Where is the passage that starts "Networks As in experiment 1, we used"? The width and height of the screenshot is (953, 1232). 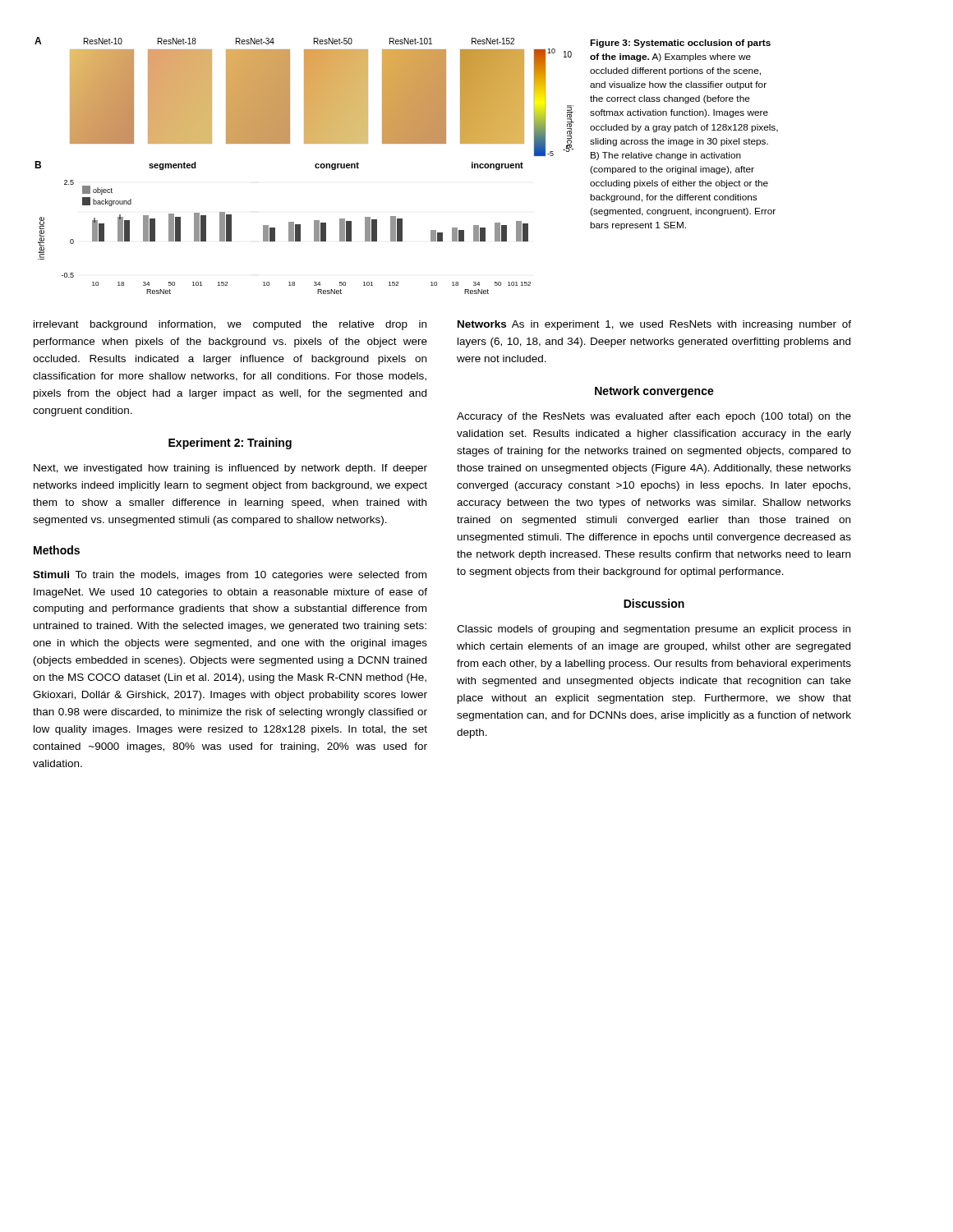[x=654, y=341]
